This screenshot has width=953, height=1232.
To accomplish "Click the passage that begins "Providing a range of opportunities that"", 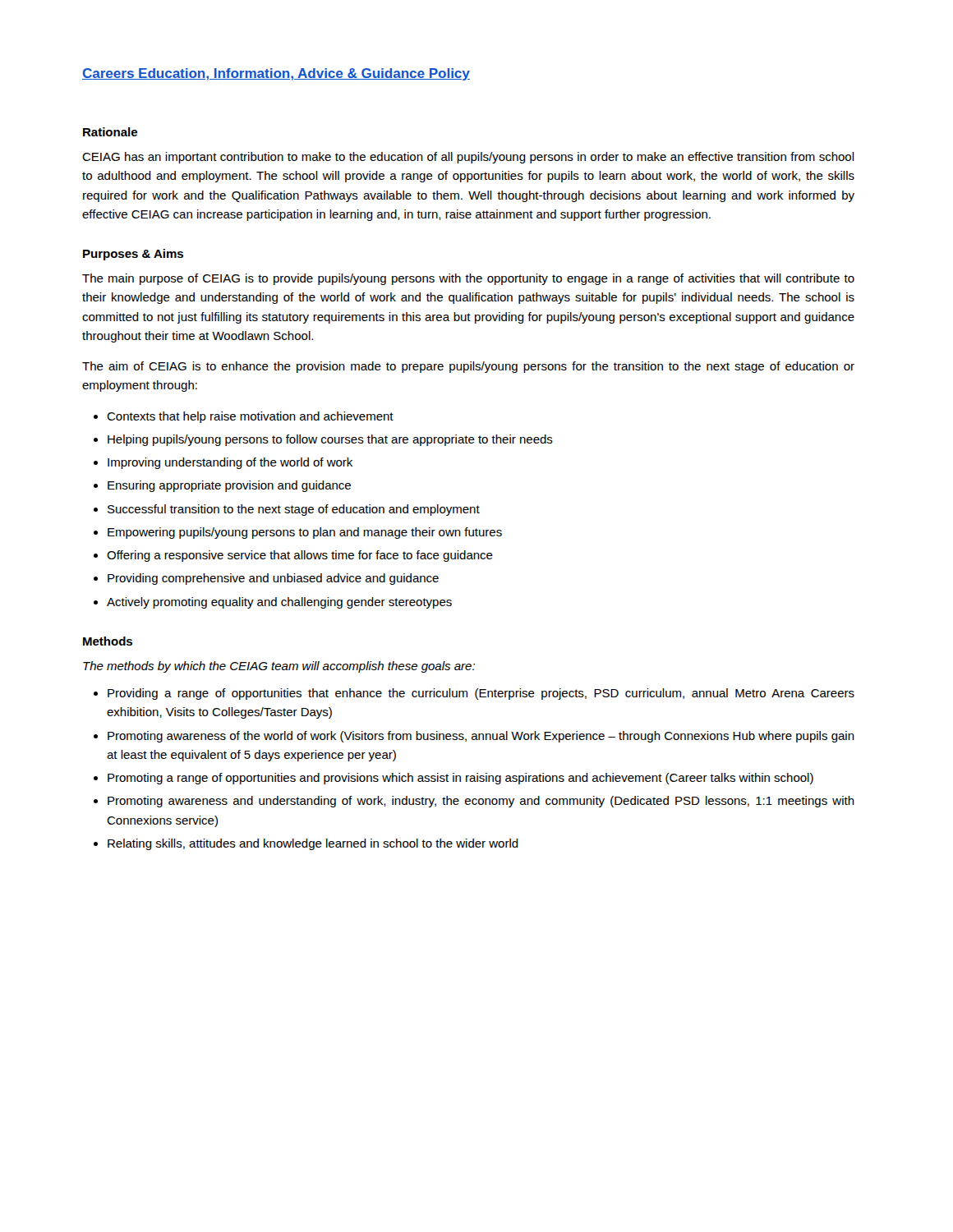I will tap(468, 702).
